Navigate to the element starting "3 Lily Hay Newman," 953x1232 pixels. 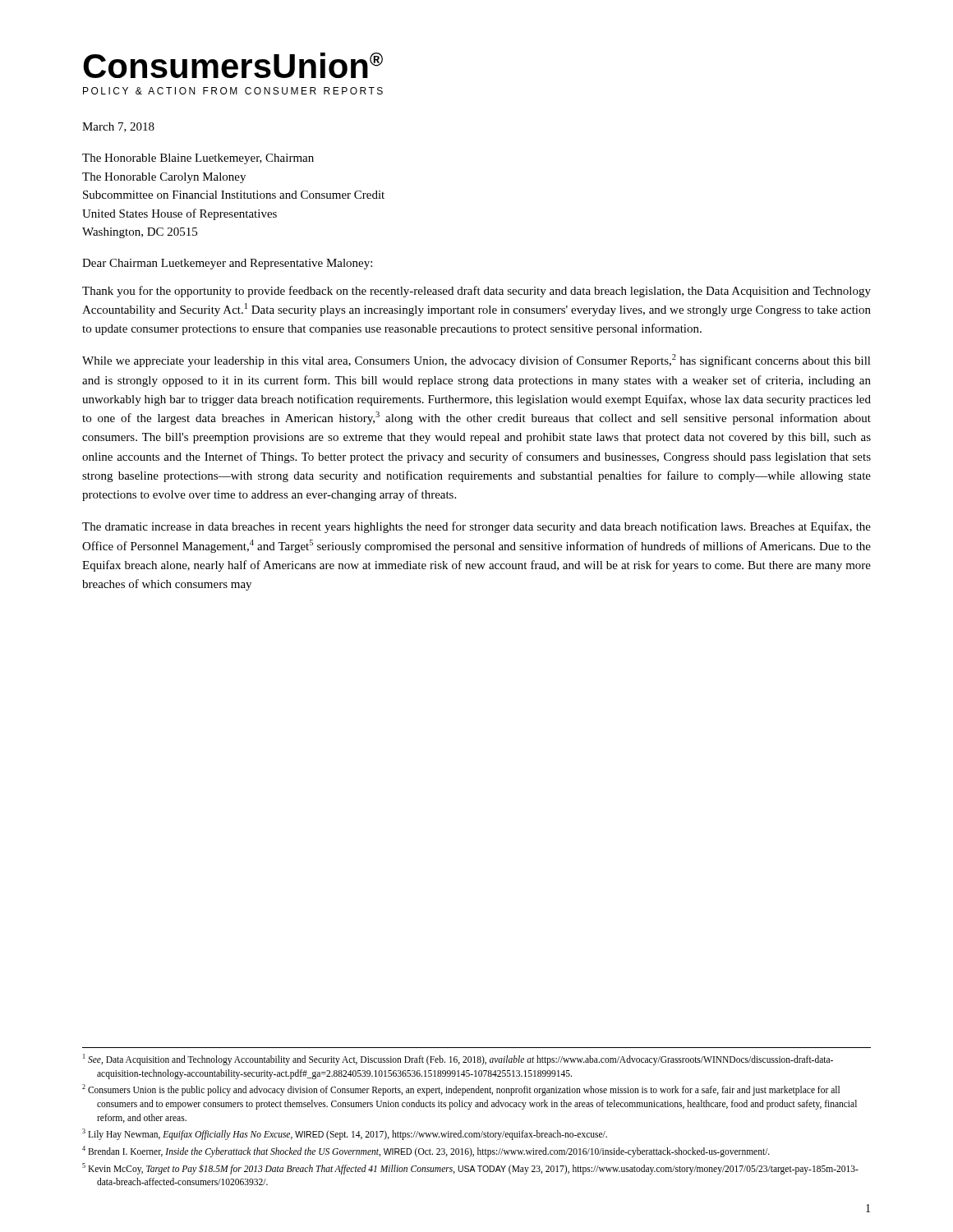[345, 1134]
